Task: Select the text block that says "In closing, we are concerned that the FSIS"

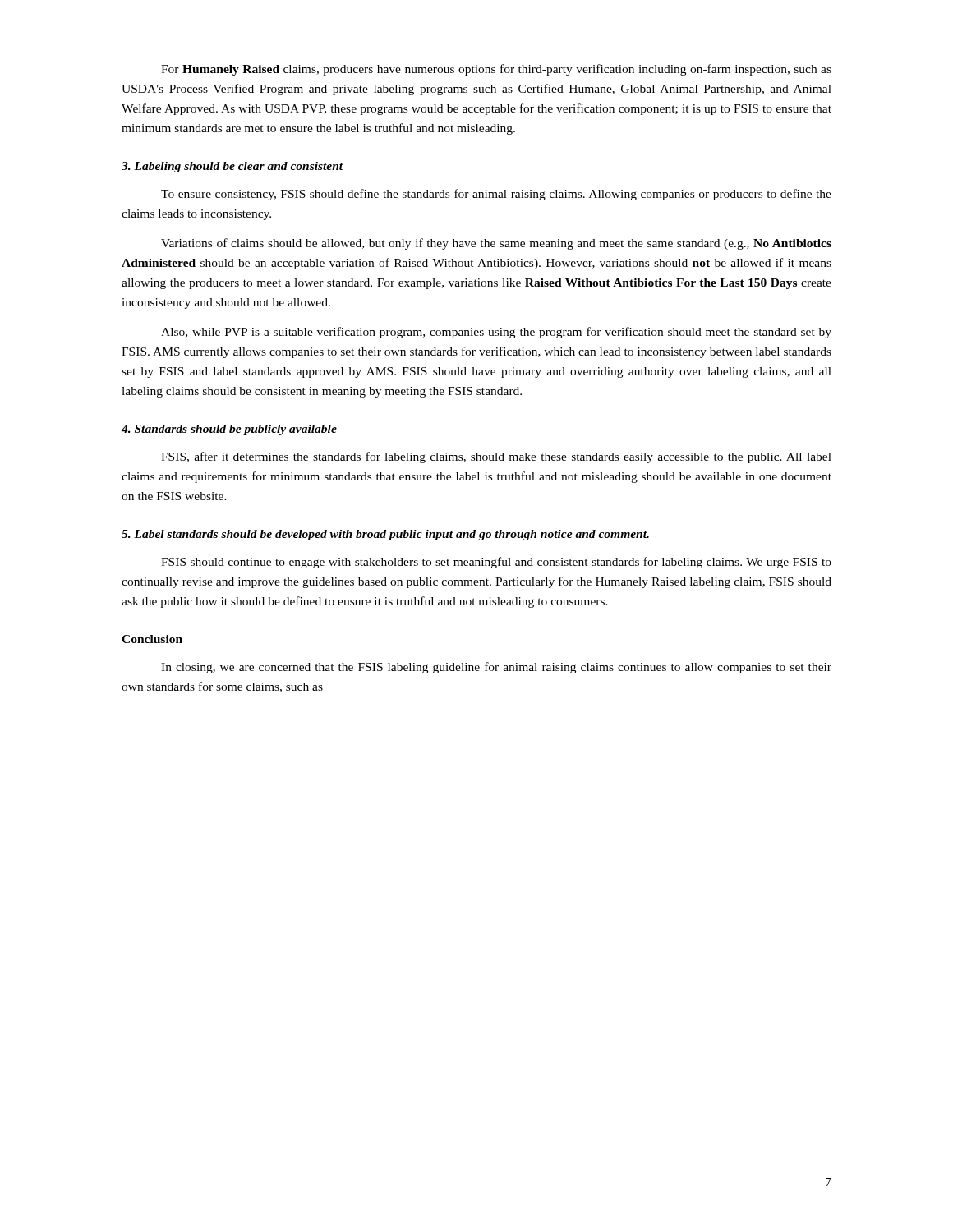Action: pos(476,677)
